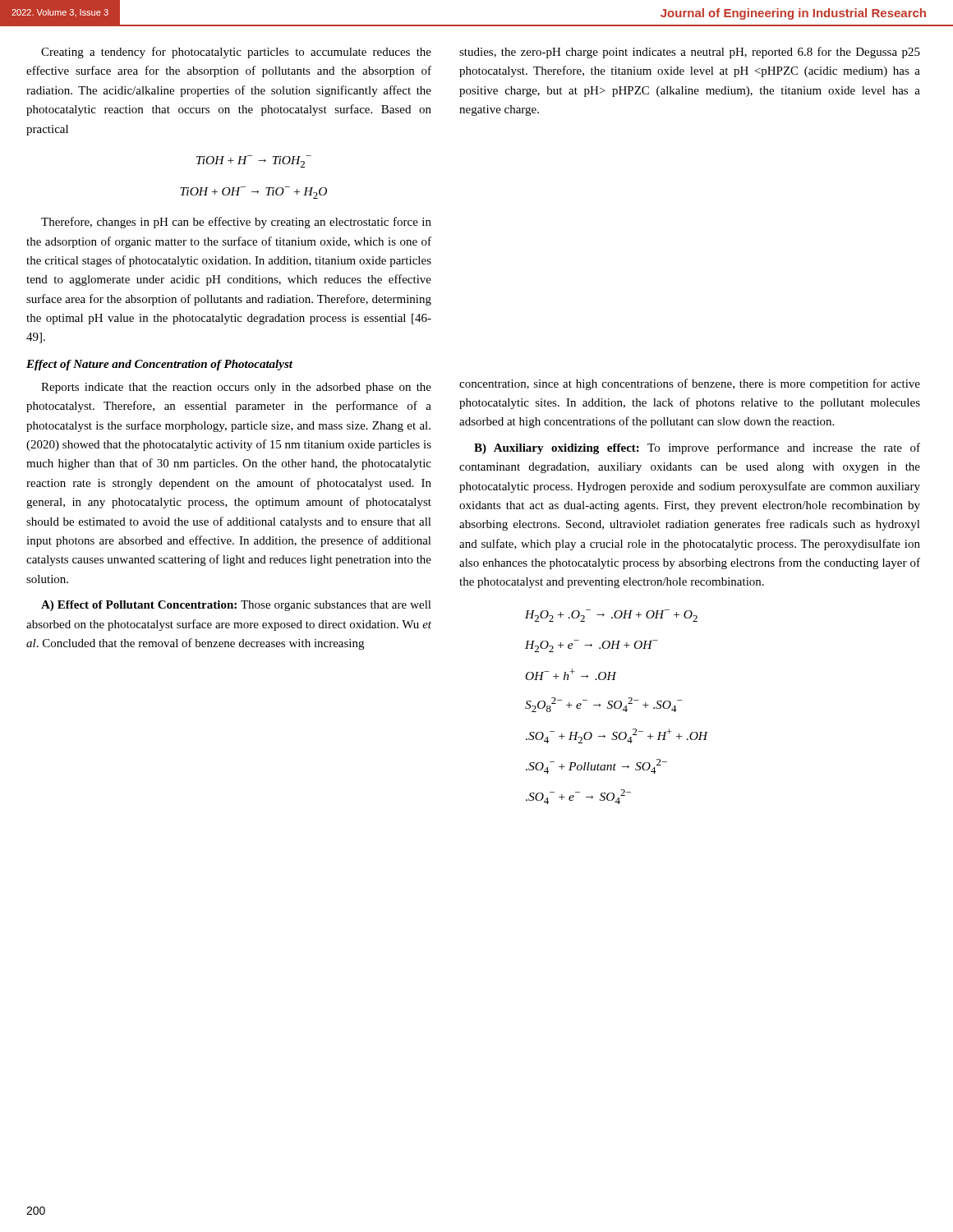This screenshot has height=1232, width=953.
Task: Point to the passage starting "Effect of Nature and Concentration of Photocatalyst"
Action: (159, 364)
